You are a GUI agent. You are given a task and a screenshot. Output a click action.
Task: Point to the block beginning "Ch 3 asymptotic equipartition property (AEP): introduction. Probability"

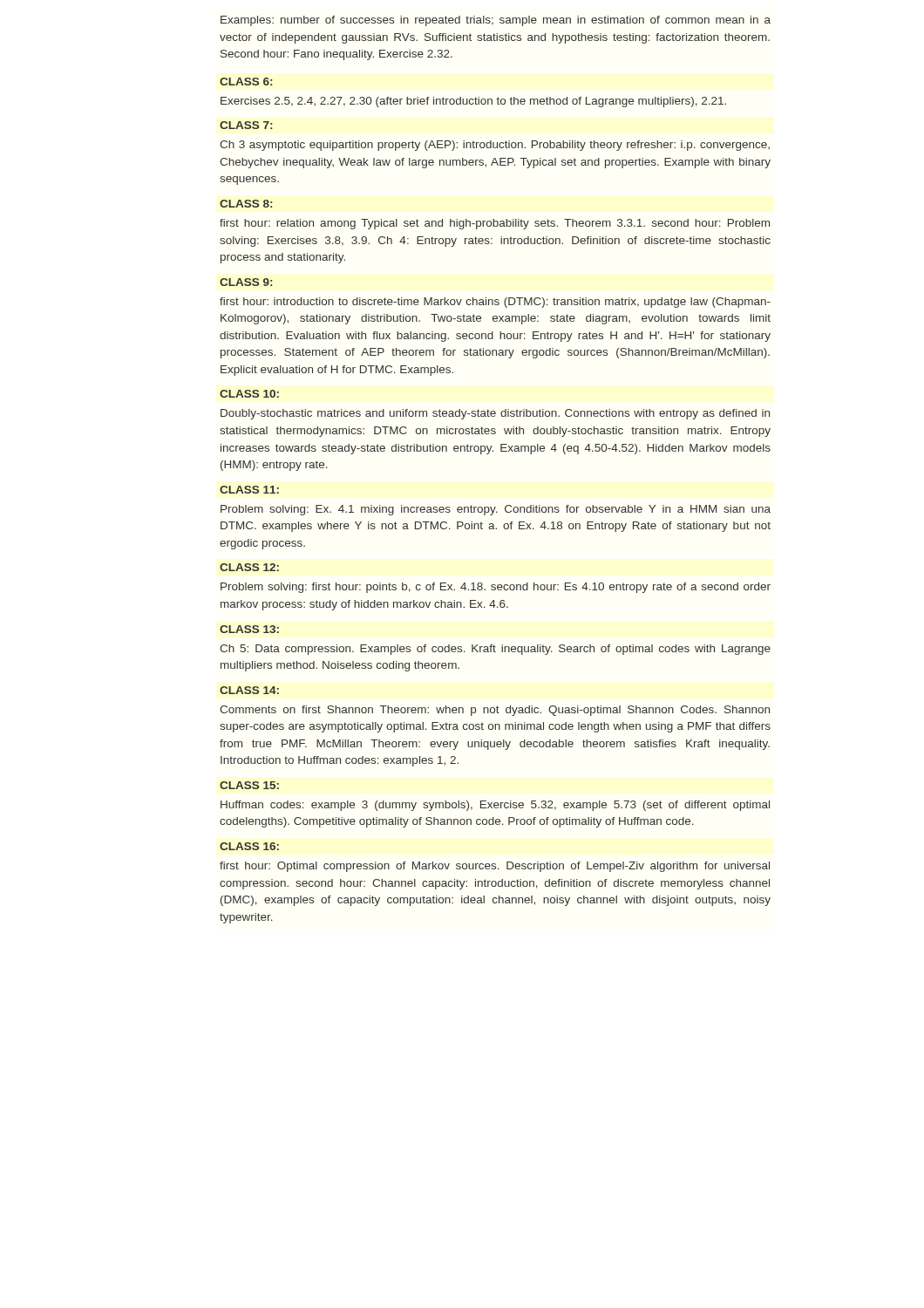point(495,162)
